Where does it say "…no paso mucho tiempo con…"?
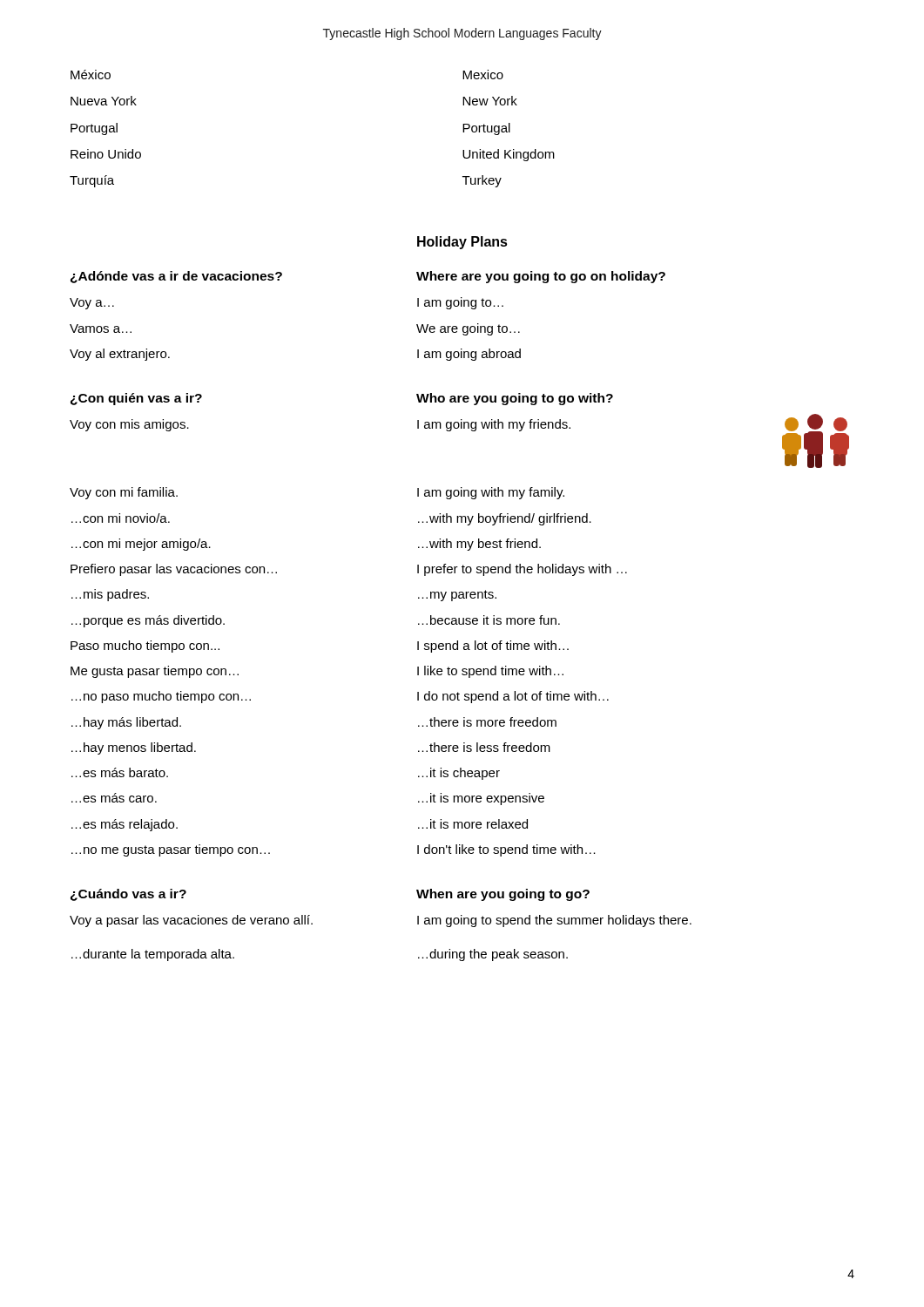 pos(161,696)
